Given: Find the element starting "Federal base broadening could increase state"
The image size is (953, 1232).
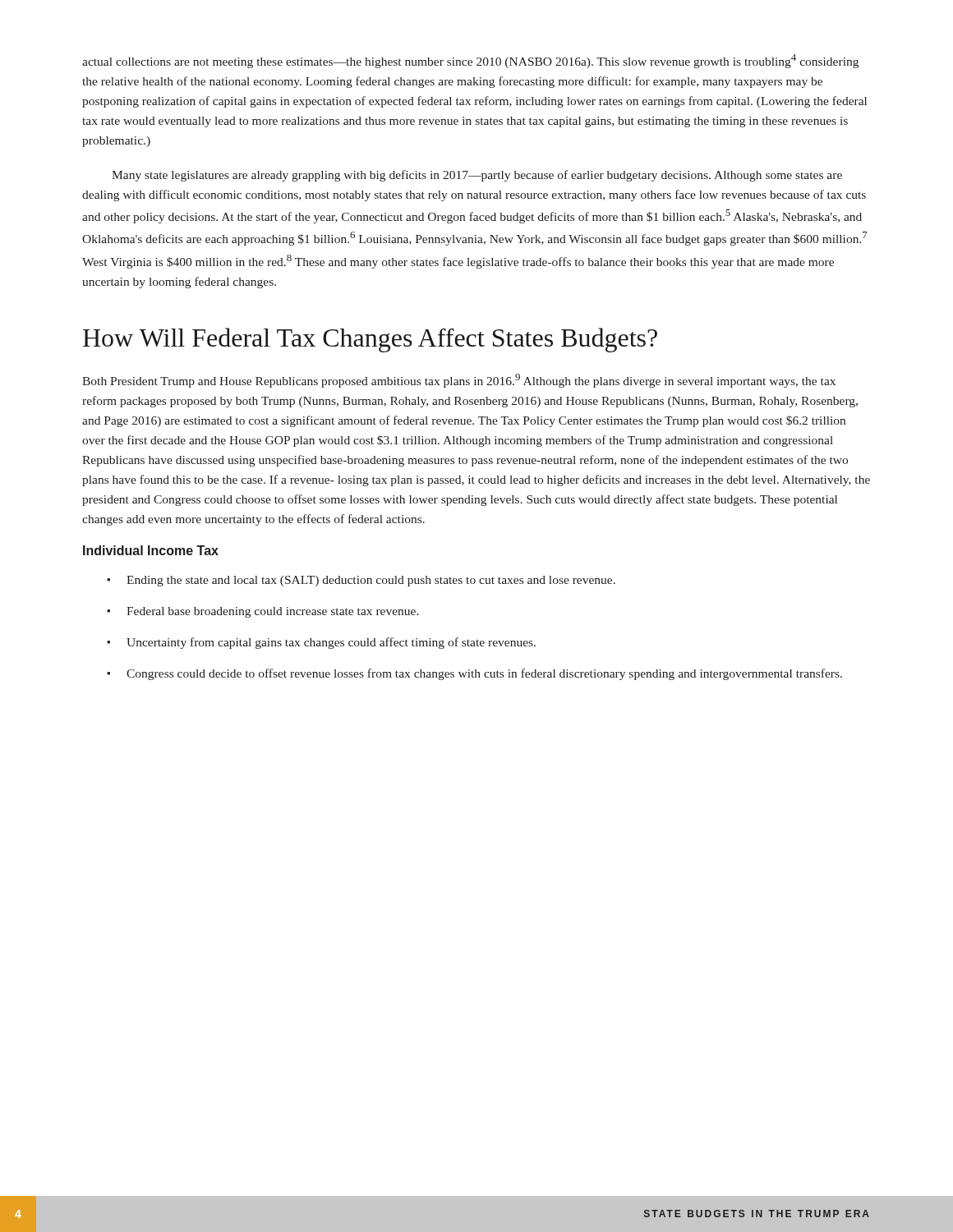Looking at the screenshot, I should 273,611.
